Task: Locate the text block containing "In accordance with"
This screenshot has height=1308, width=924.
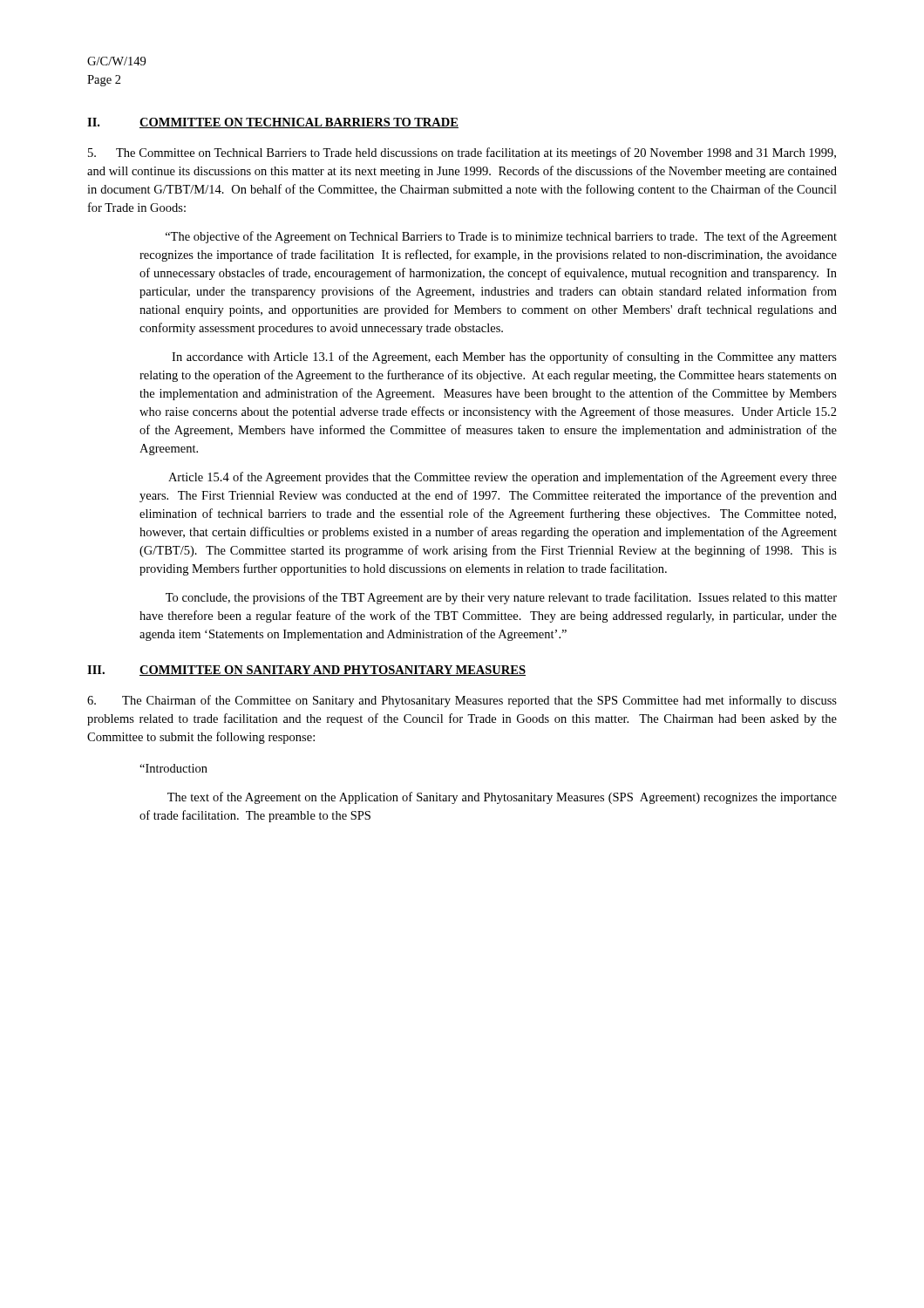Action: click(x=488, y=403)
